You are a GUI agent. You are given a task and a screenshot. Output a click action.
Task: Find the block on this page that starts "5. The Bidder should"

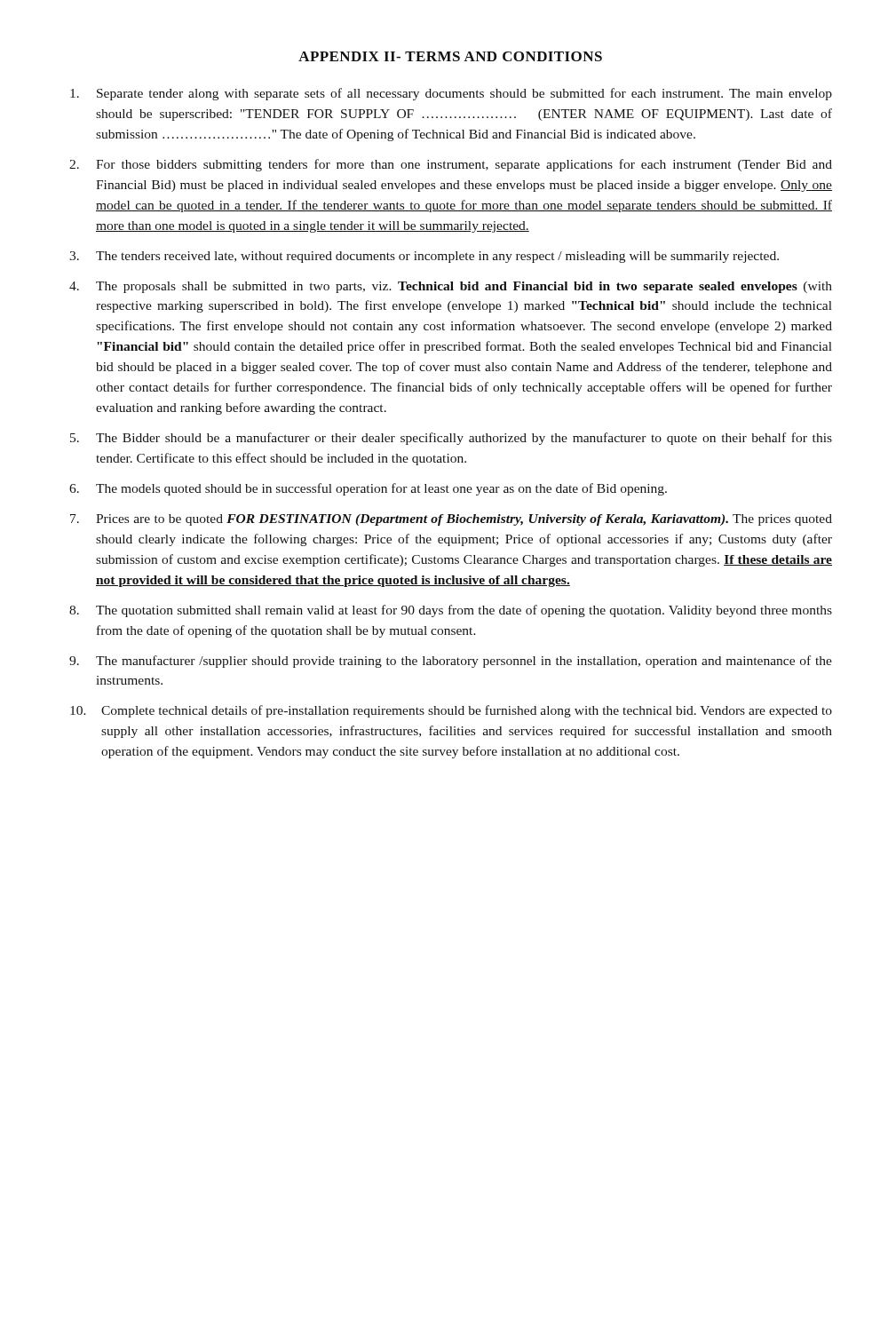(x=451, y=448)
